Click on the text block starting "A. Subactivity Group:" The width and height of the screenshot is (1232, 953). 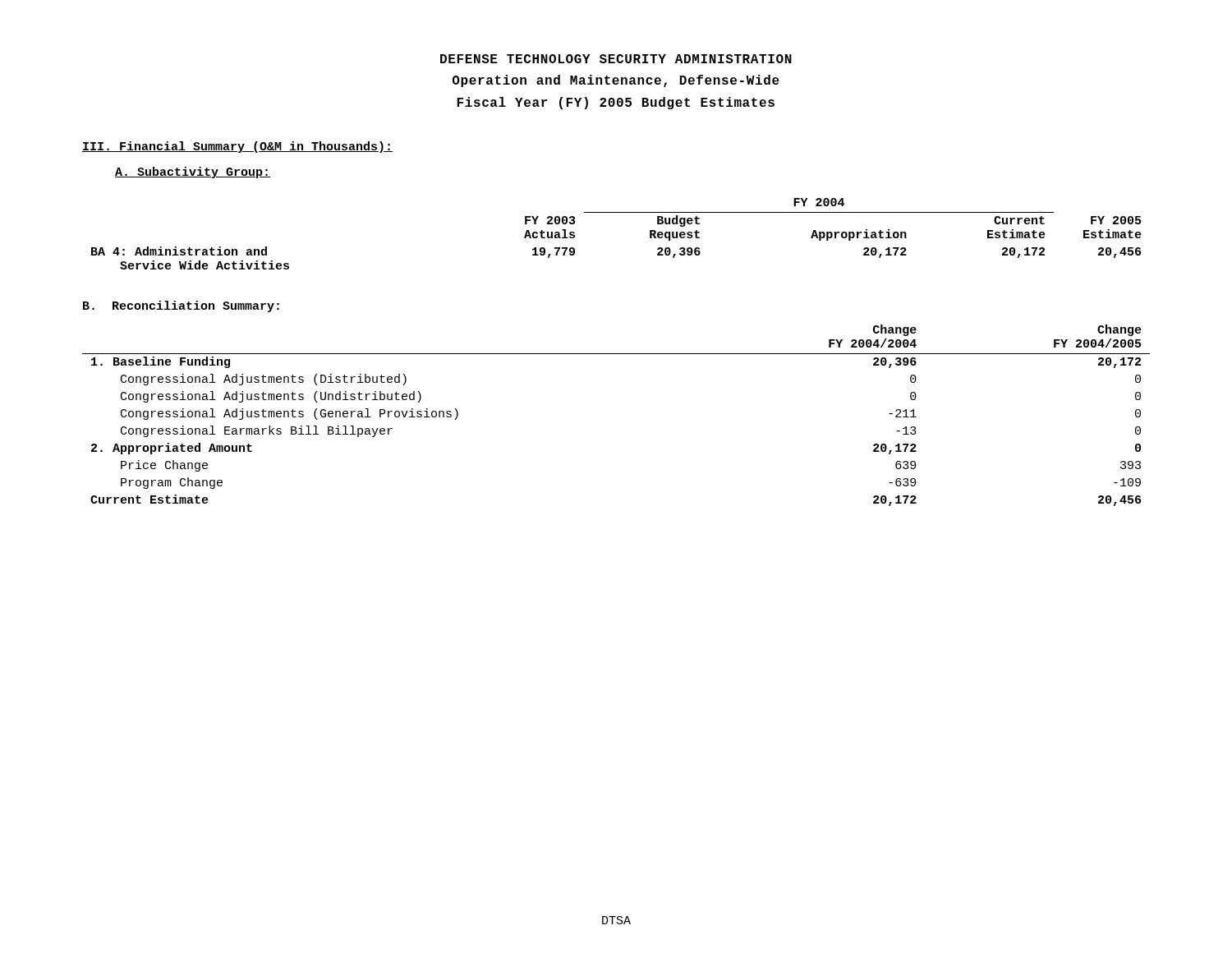coord(193,173)
